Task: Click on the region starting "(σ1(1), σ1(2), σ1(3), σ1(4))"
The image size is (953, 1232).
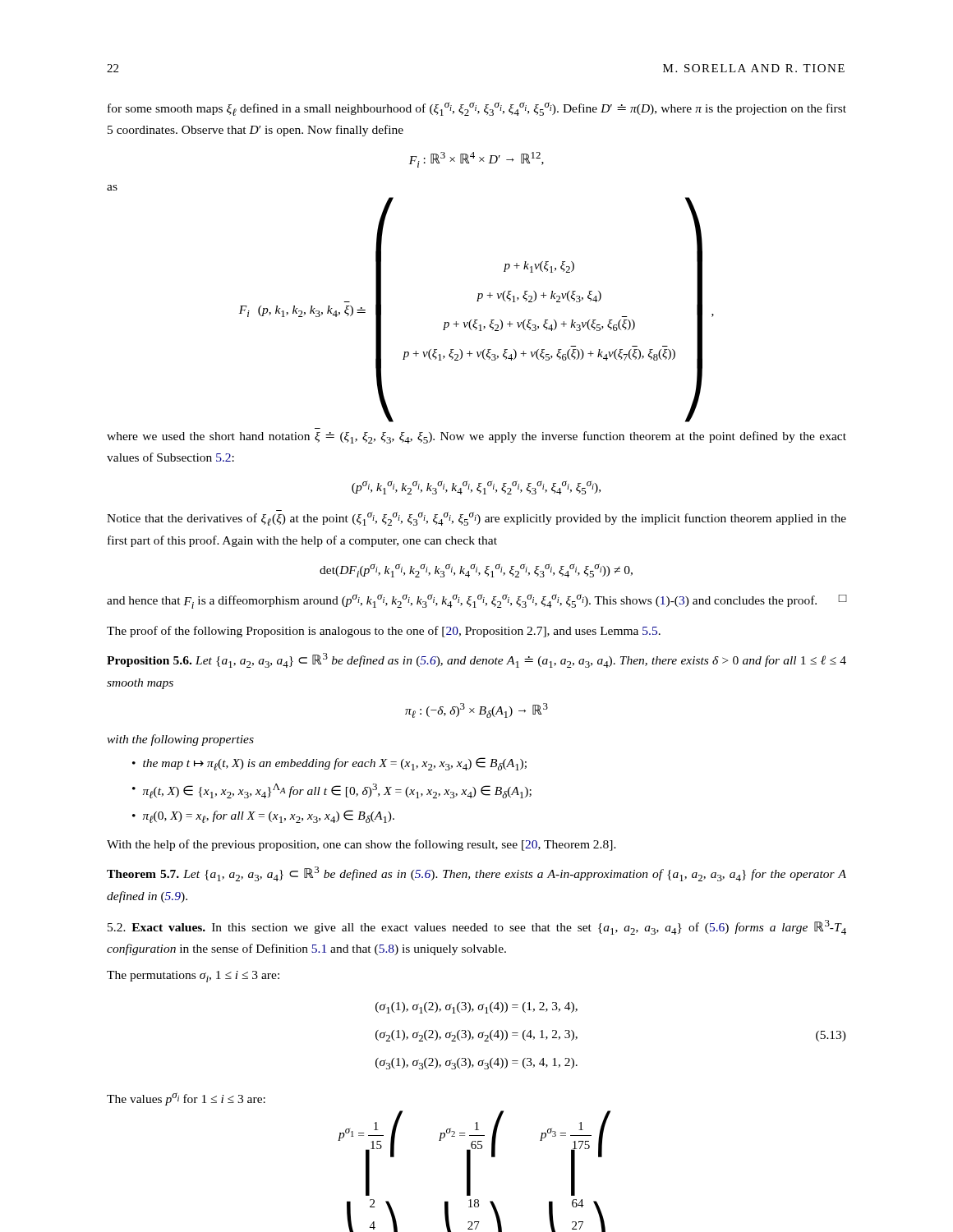Action: click(x=476, y=1035)
